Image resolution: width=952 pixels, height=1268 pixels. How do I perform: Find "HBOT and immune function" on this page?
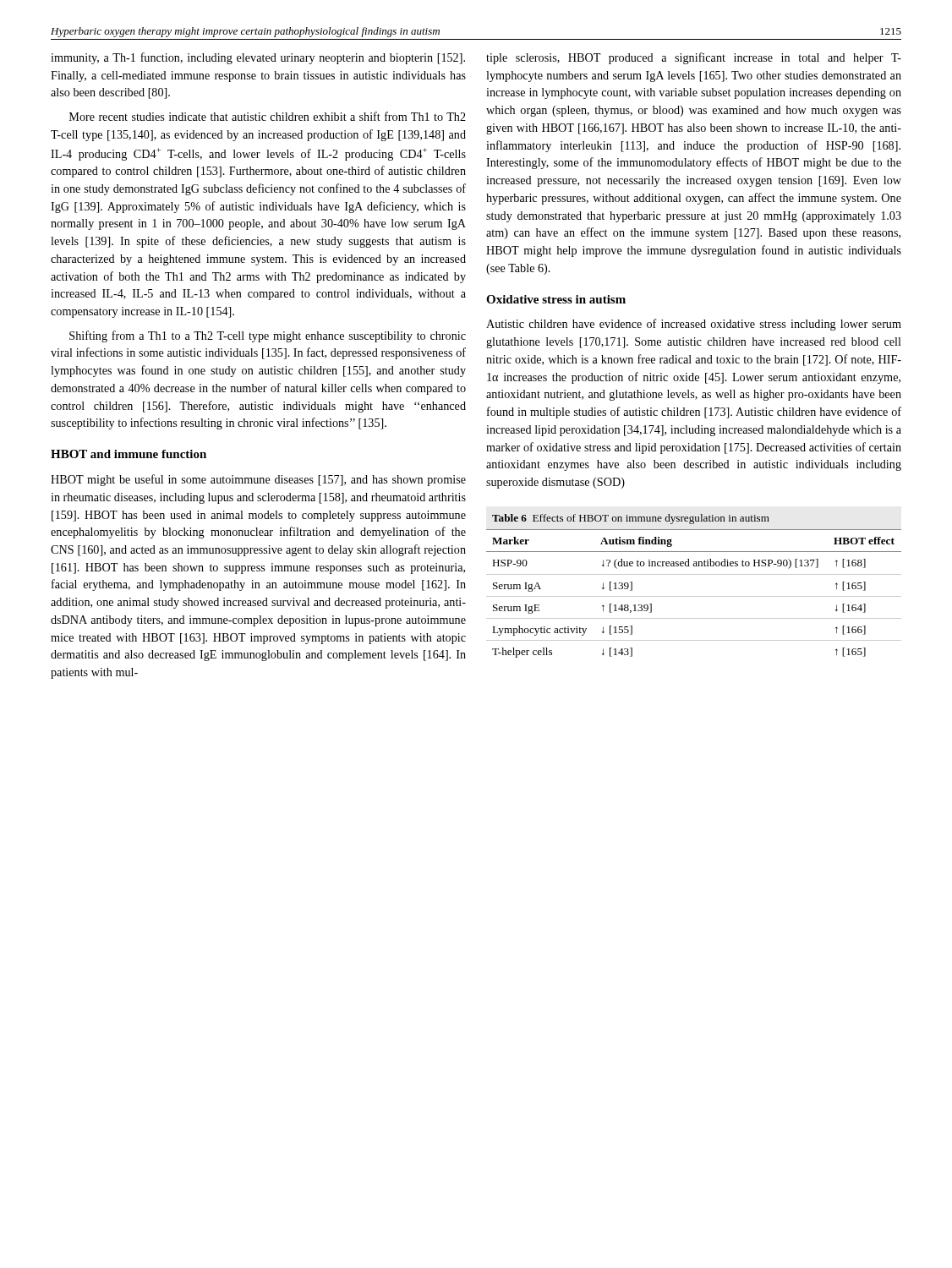point(129,454)
